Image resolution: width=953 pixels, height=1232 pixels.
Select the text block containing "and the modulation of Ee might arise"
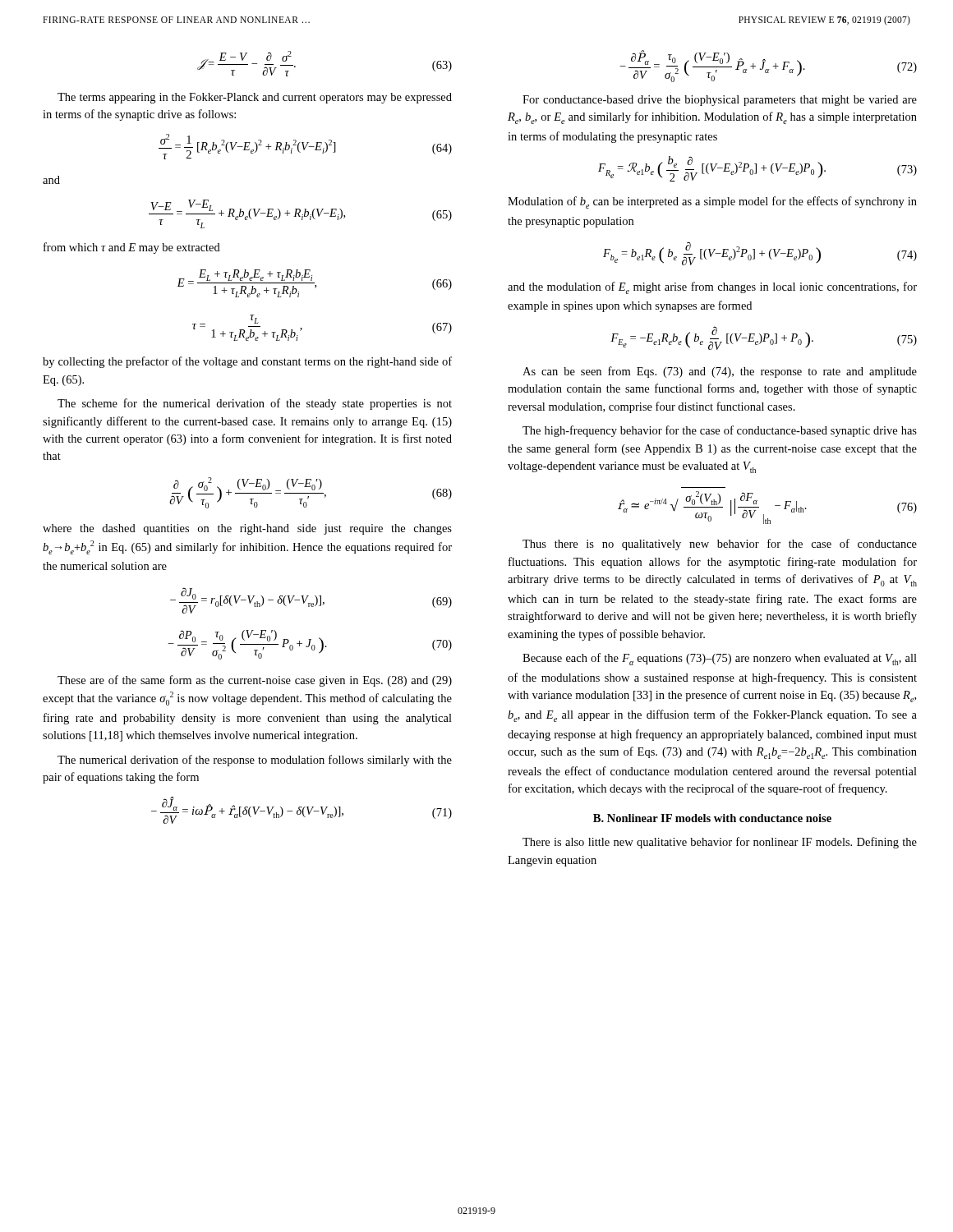(712, 297)
